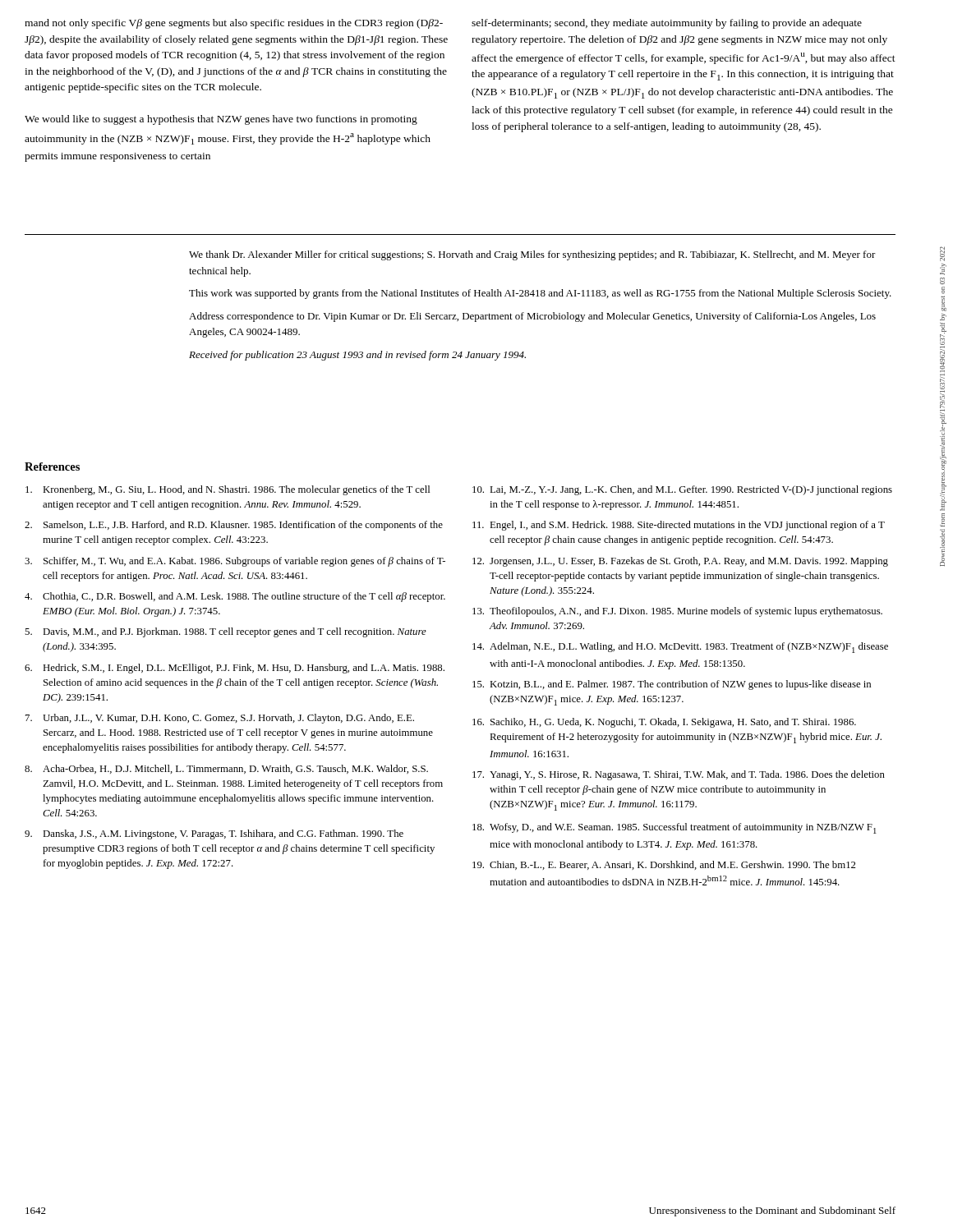
Task: Select the list item containing "7.Urban, J.L., V. Kumar, D.H. Kono, C. Gomez,"
Action: 237,733
